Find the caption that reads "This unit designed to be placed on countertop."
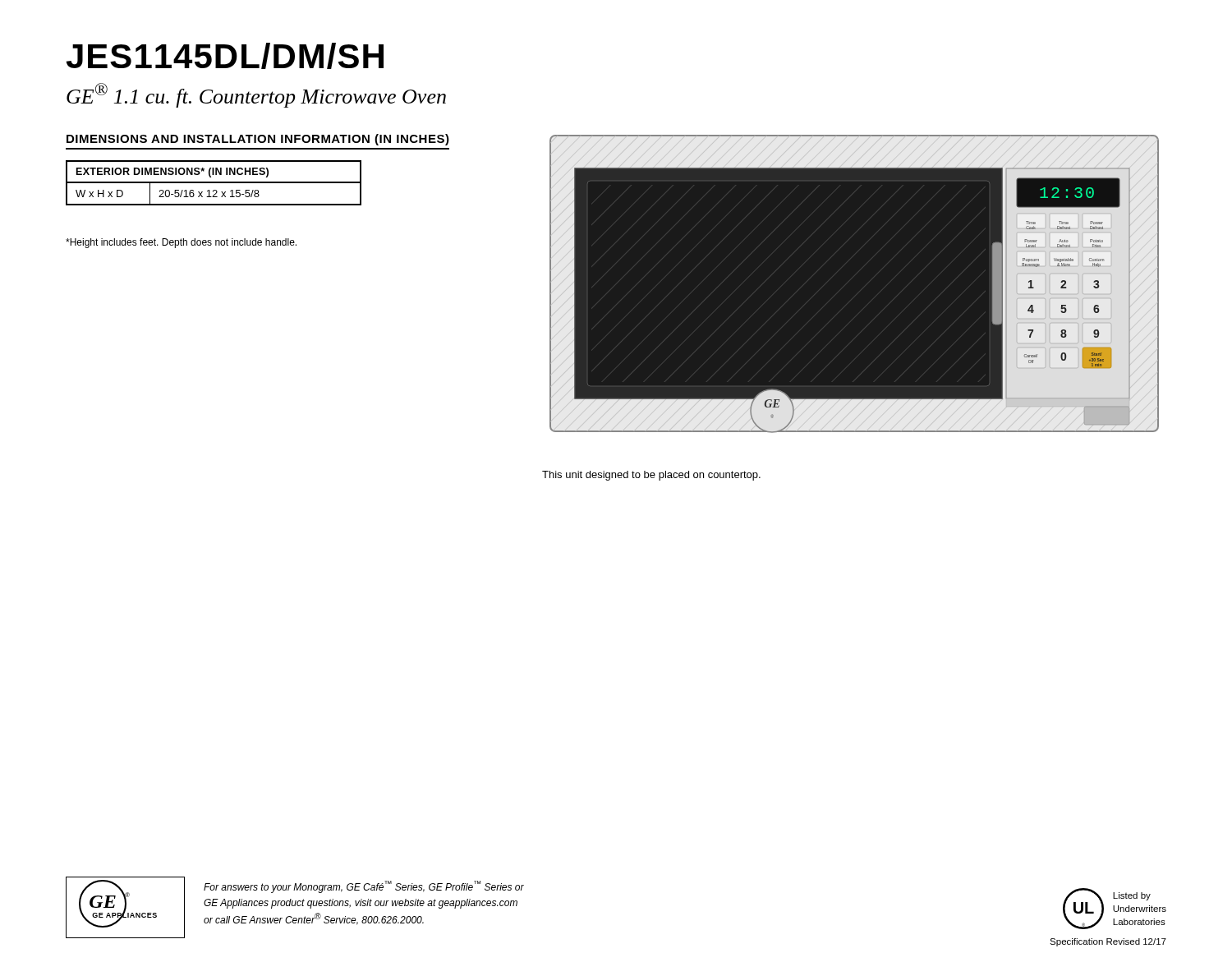 click(x=652, y=474)
